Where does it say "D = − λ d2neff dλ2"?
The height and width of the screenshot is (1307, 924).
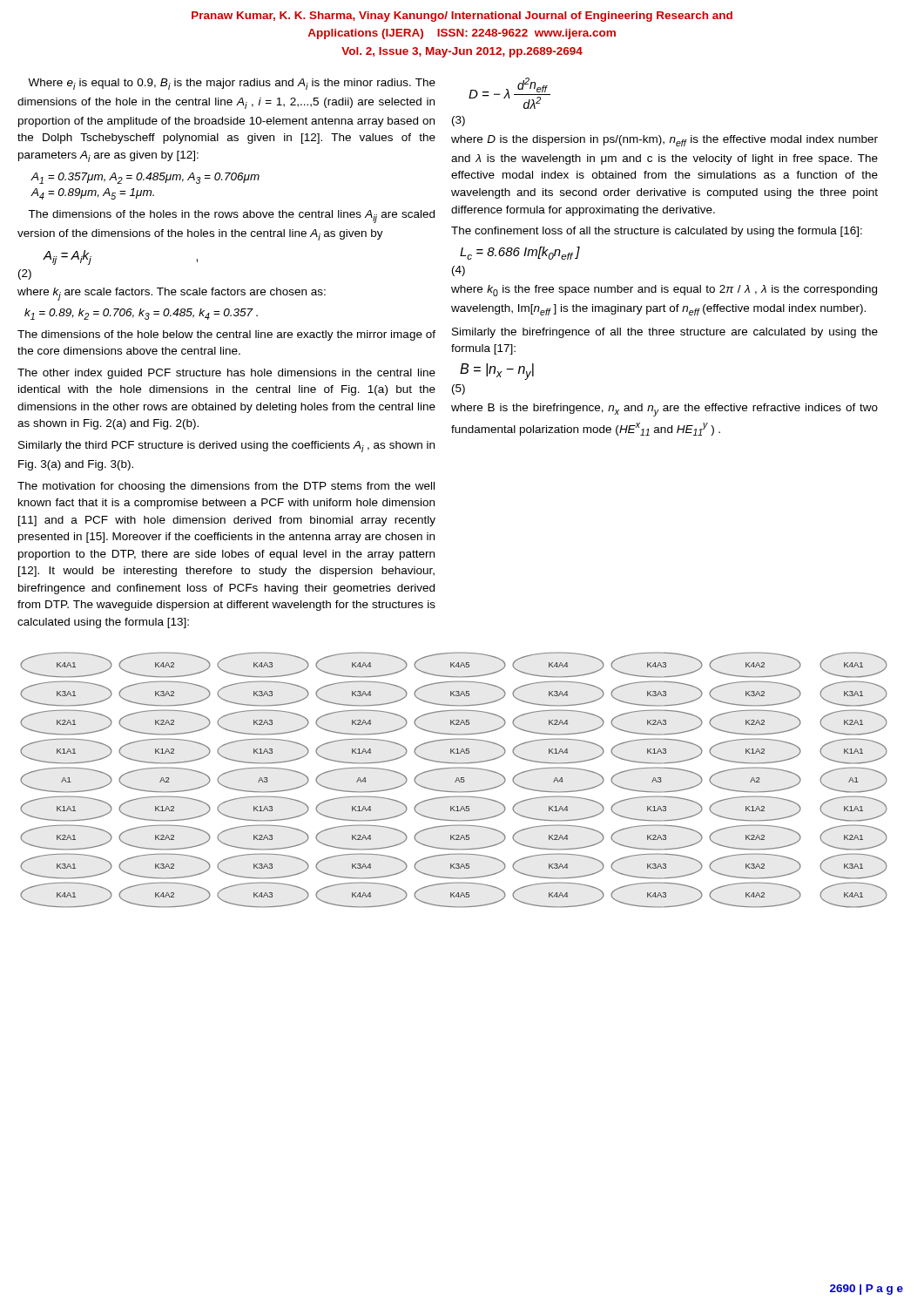[509, 93]
